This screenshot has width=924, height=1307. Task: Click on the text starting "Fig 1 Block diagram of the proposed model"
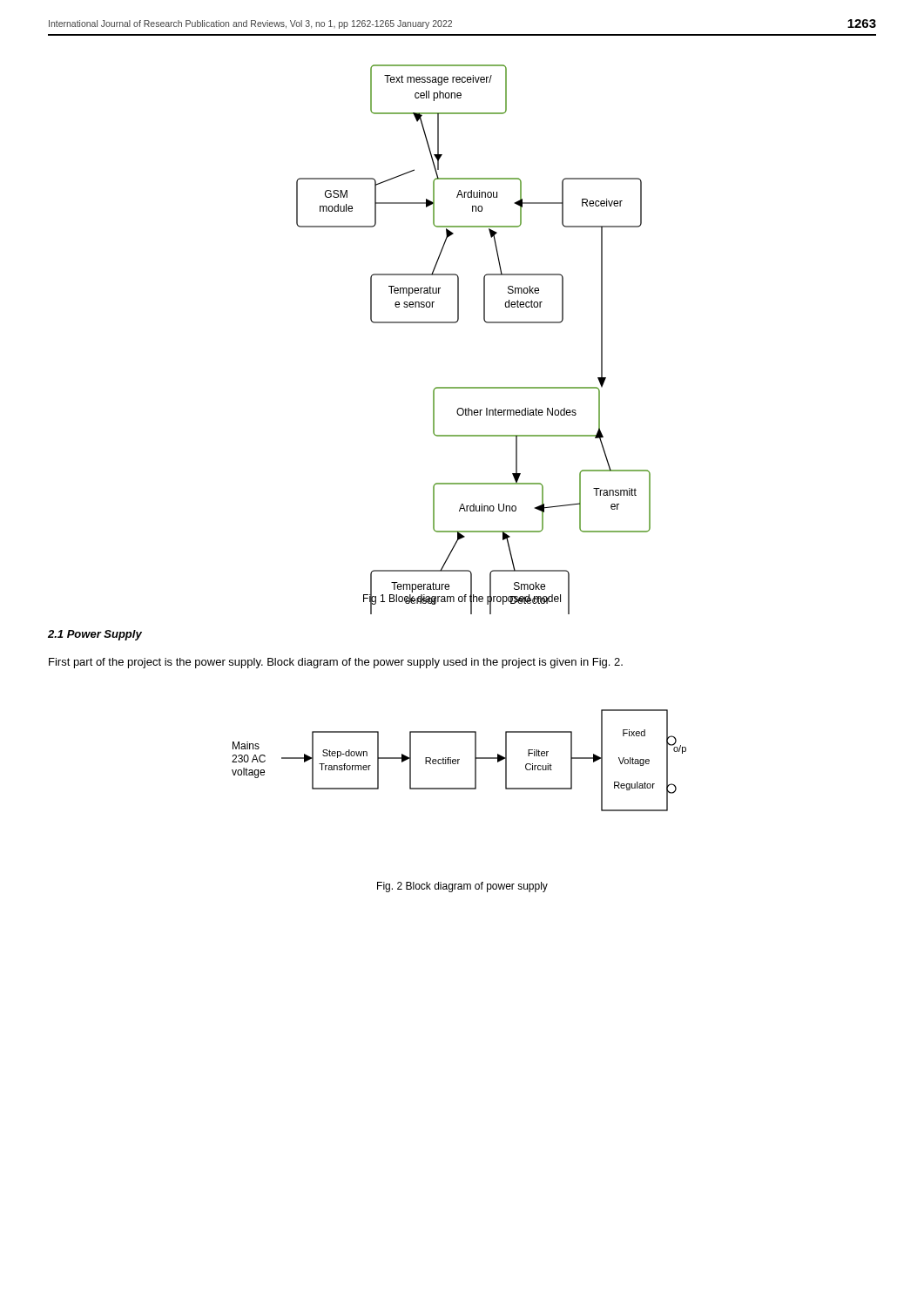462,599
